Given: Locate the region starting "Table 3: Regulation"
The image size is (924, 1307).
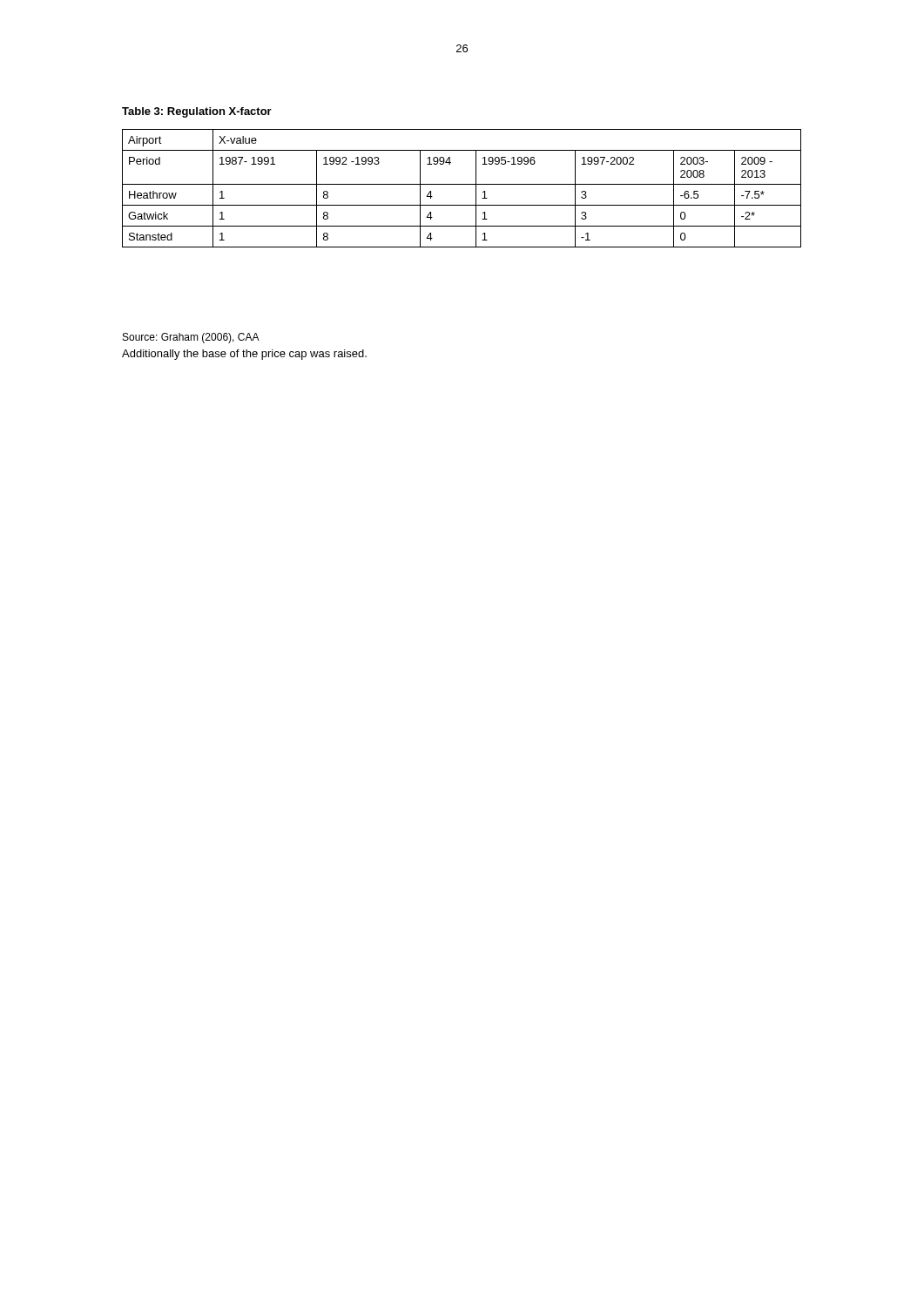Looking at the screenshot, I should click(197, 111).
